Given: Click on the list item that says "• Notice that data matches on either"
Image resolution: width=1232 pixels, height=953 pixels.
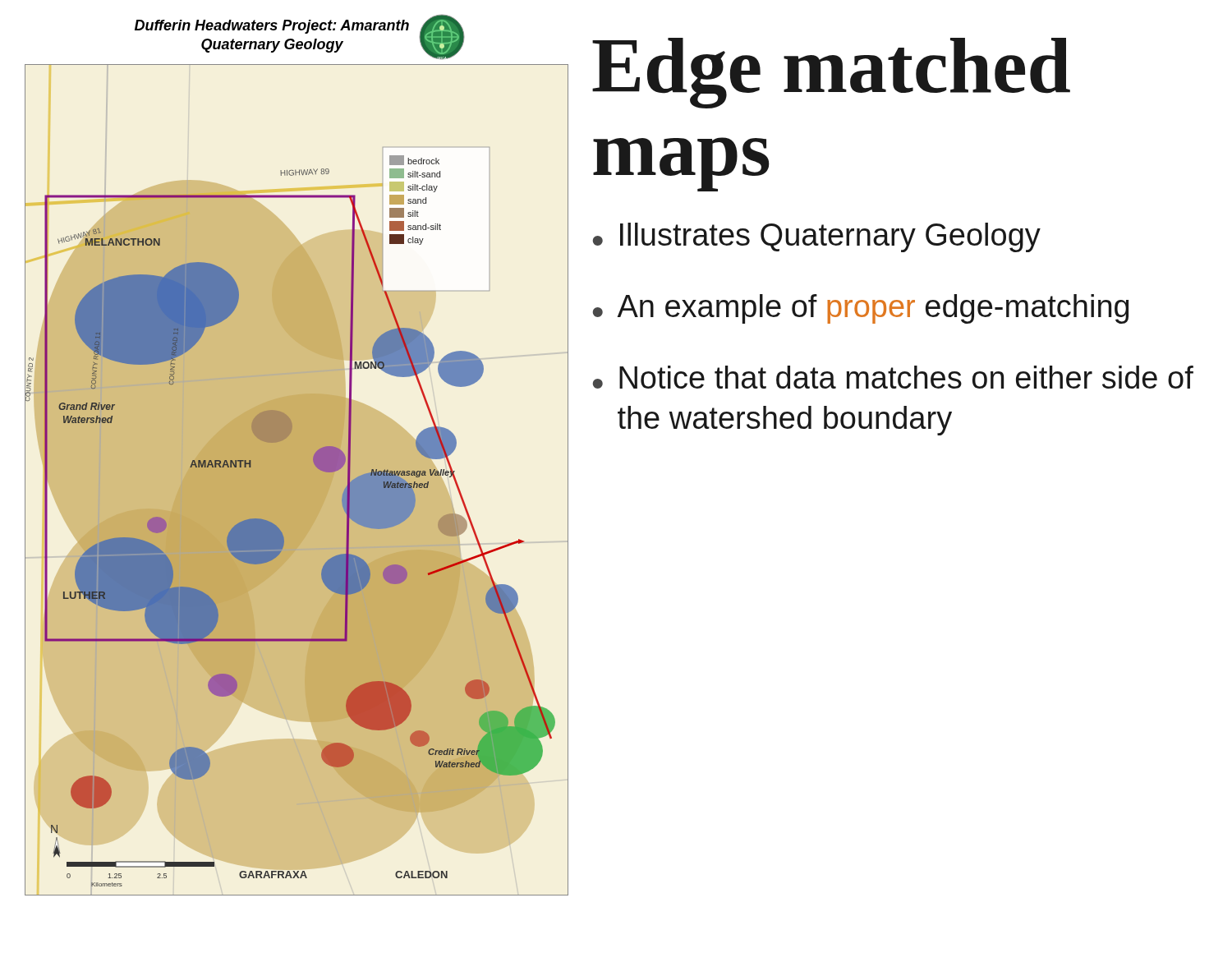Looking at the screenshot, I should pyautogui.click(x=899, y=399).
